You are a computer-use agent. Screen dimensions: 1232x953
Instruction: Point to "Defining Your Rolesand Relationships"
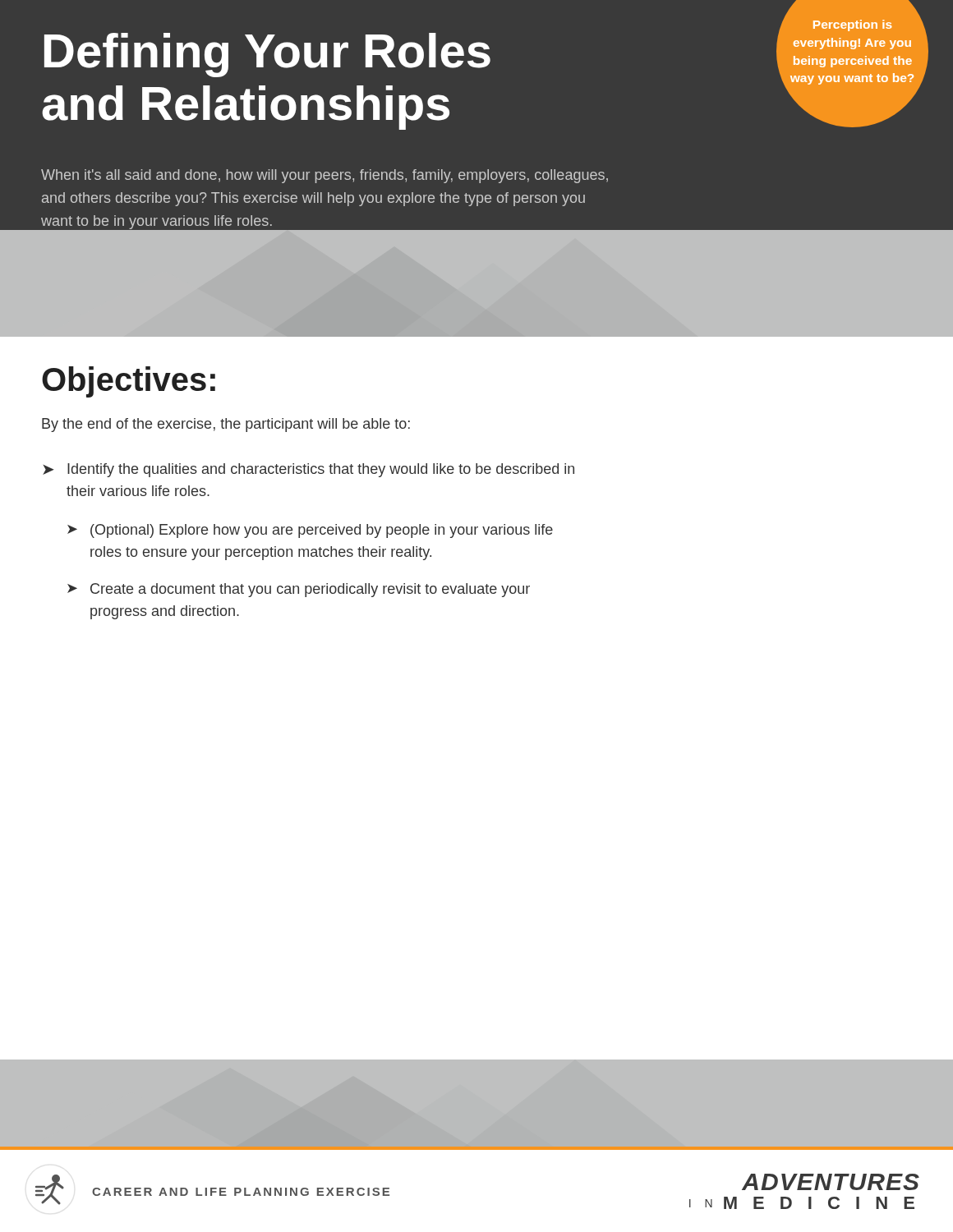[x=288, y=77]
